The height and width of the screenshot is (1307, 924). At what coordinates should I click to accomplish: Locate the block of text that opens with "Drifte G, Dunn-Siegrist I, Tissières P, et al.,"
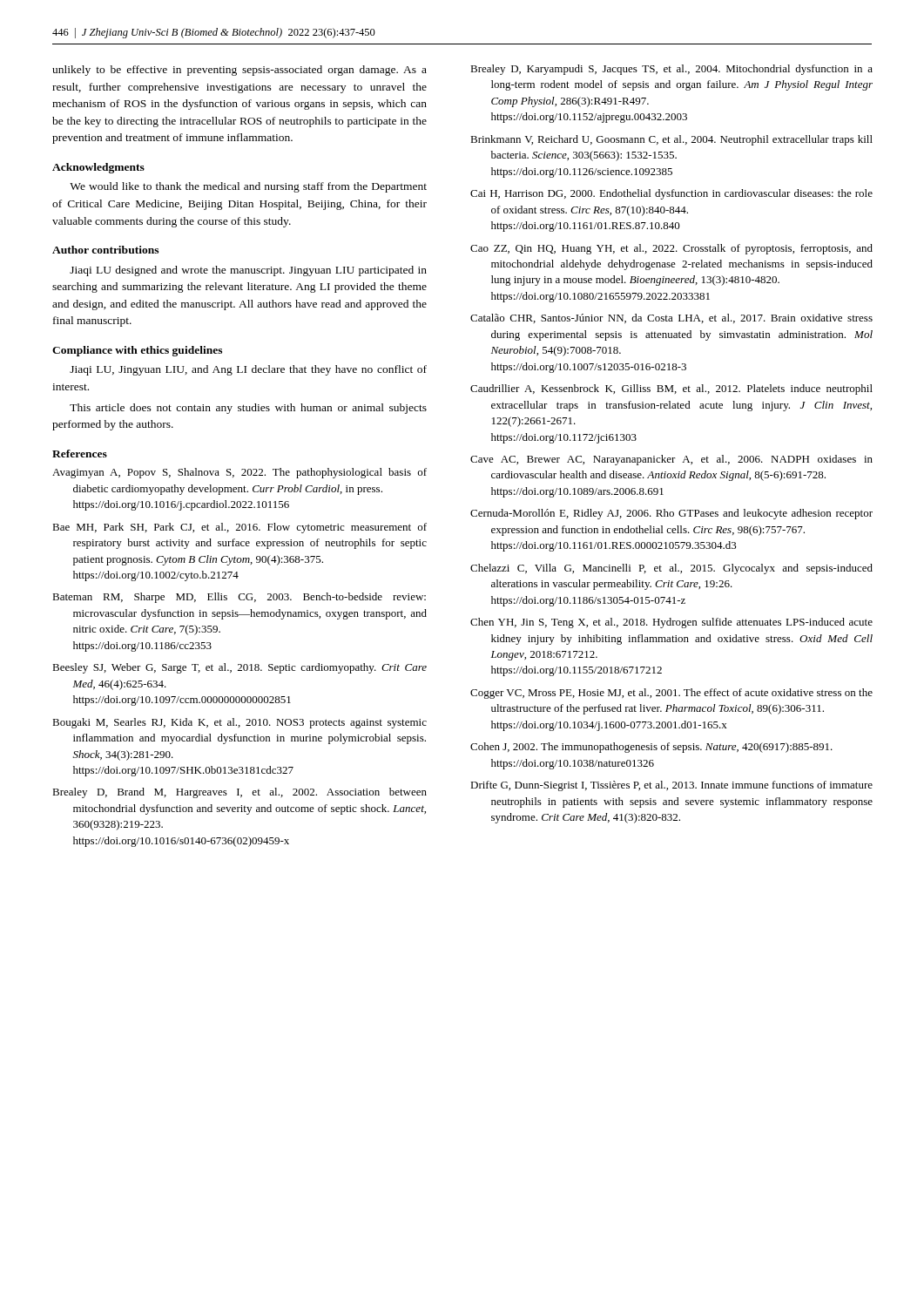[671, 801]
